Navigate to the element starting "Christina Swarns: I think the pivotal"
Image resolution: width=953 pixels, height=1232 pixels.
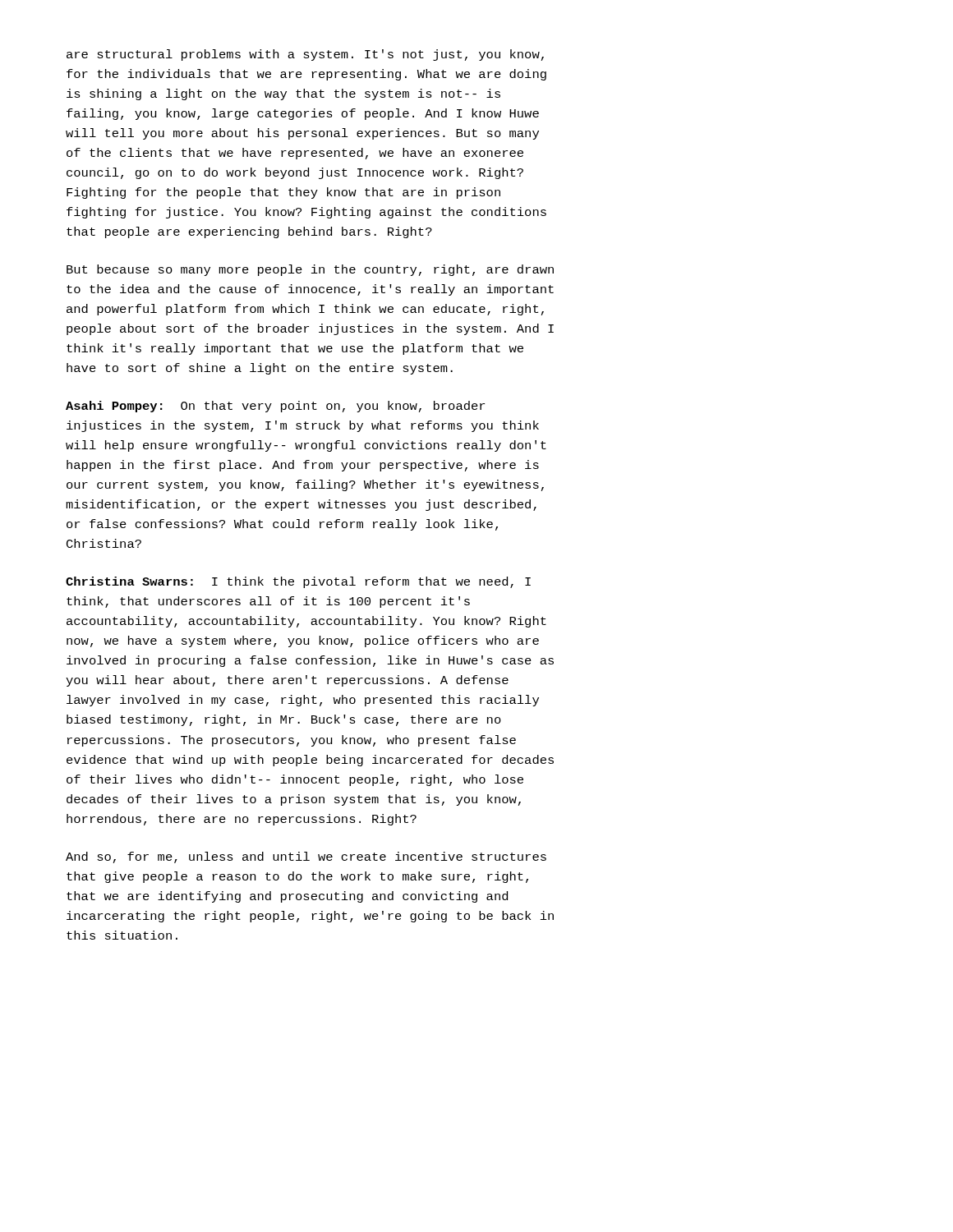pos(310,701)
